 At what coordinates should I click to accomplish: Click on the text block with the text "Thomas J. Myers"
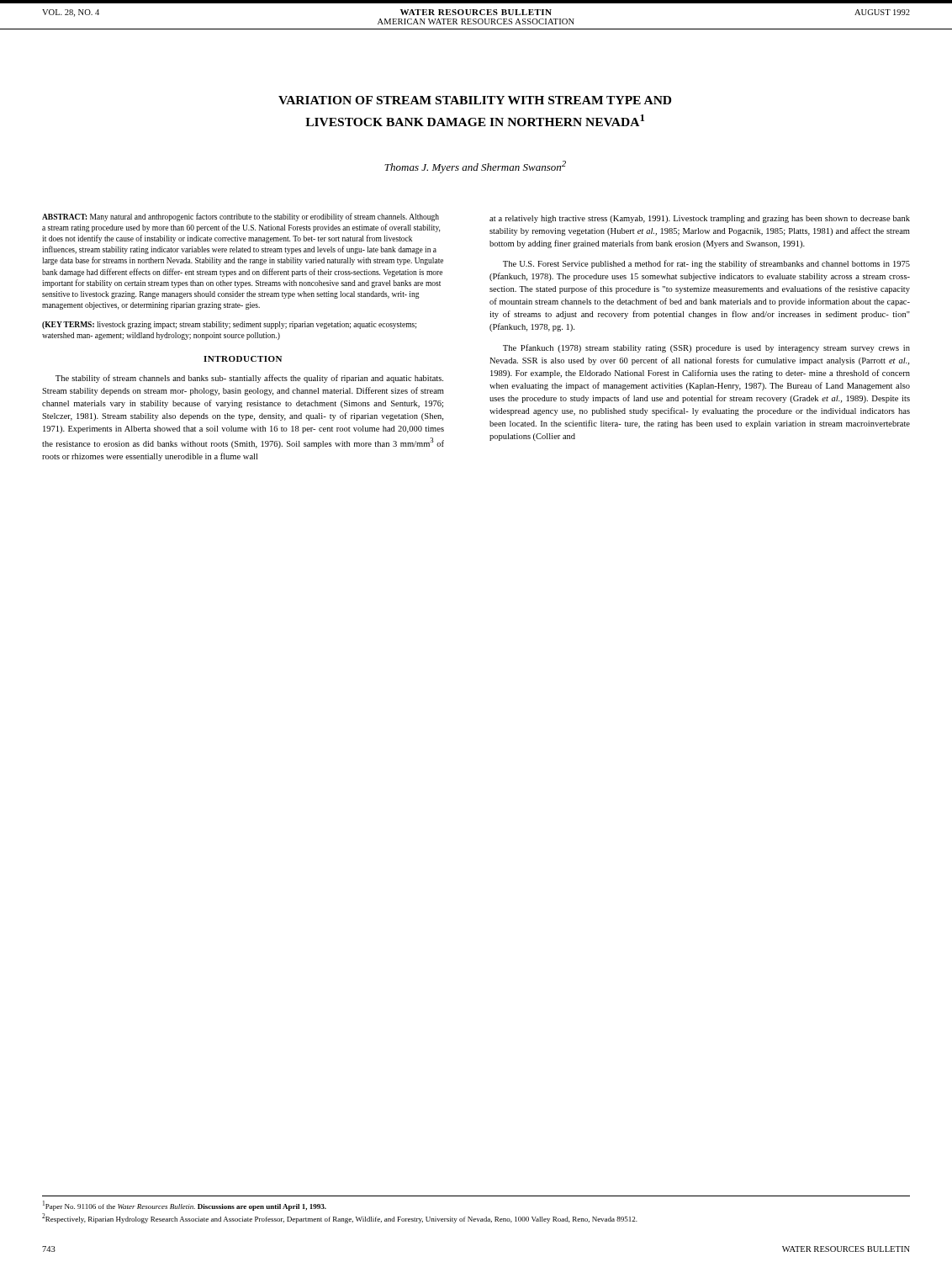tap(475, 166)
